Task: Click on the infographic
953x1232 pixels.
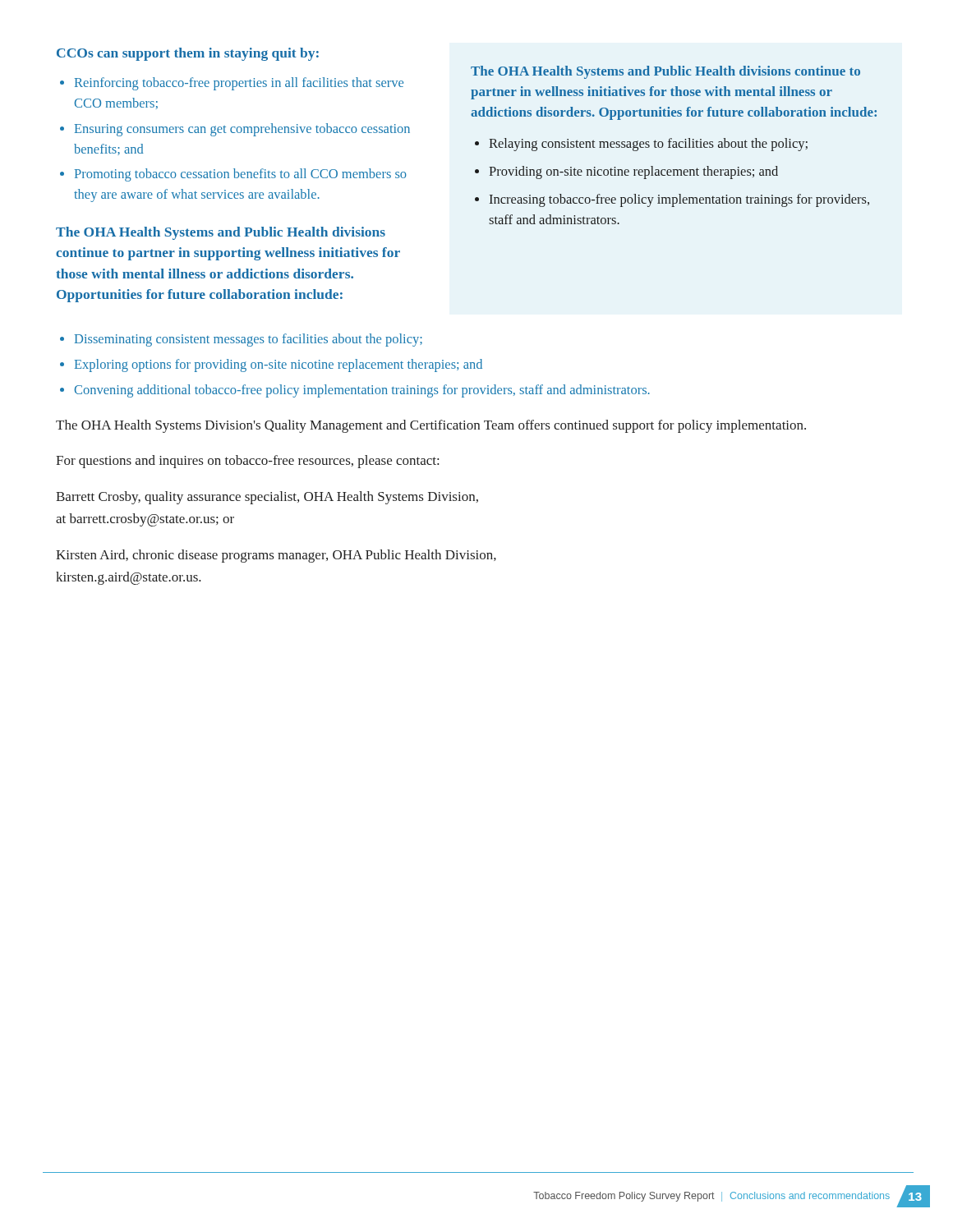Action: [676, 179]
